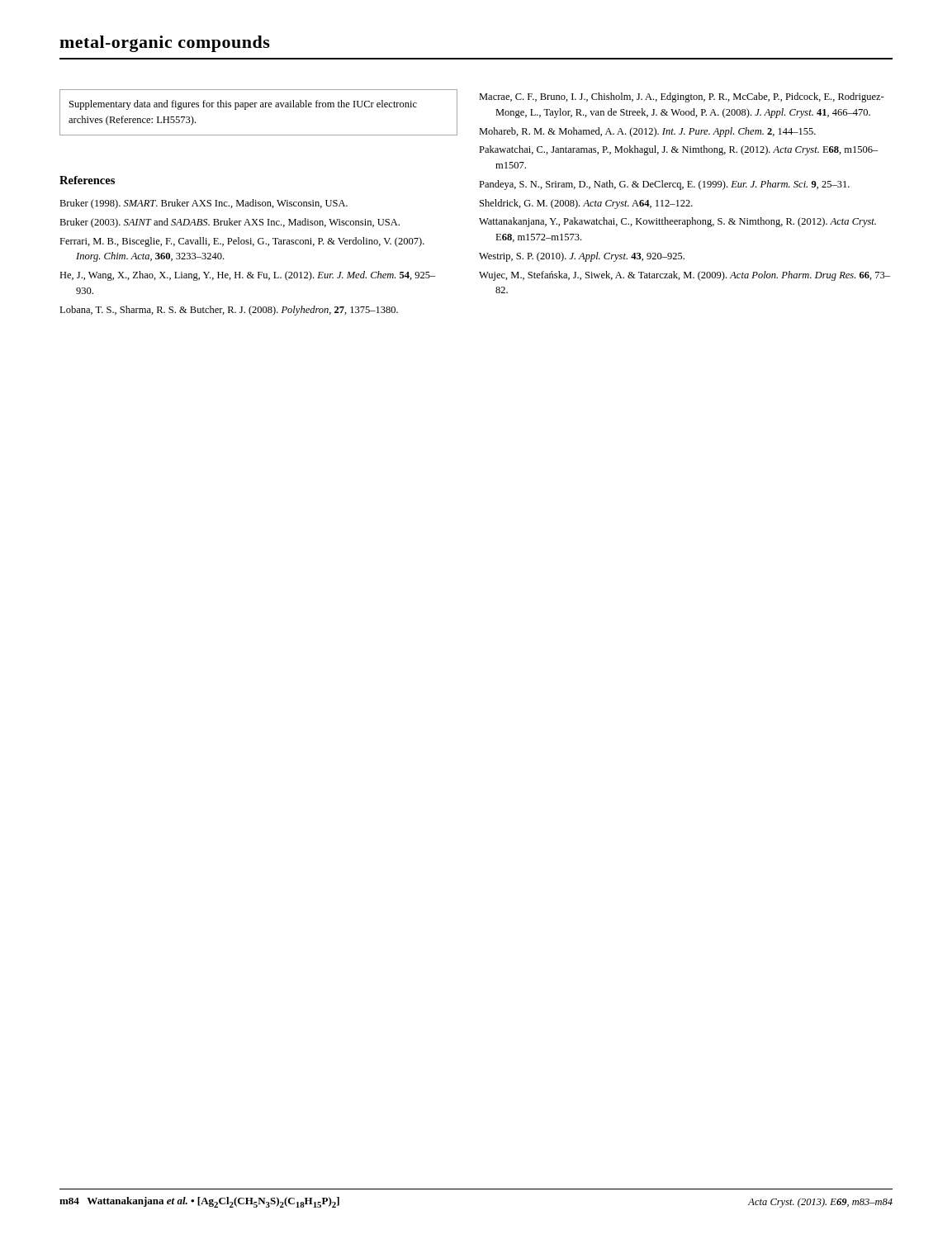This screenshot has width=952, height=1239.
Task: Find the text block starting "Supplementary data and figures for this paper are"
Action: tap(243, 112)
